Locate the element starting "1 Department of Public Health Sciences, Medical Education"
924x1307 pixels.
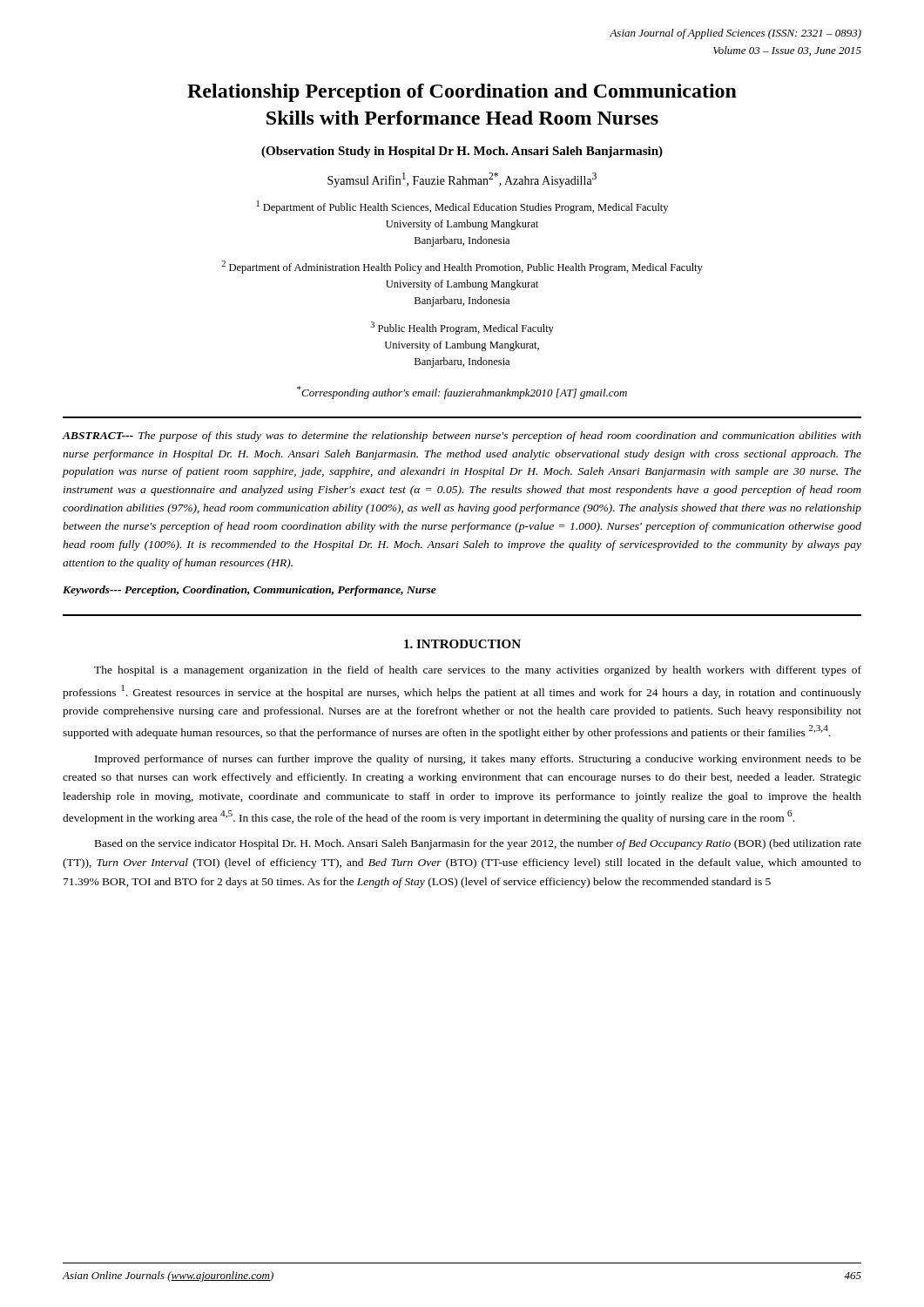tap(462, 223)
